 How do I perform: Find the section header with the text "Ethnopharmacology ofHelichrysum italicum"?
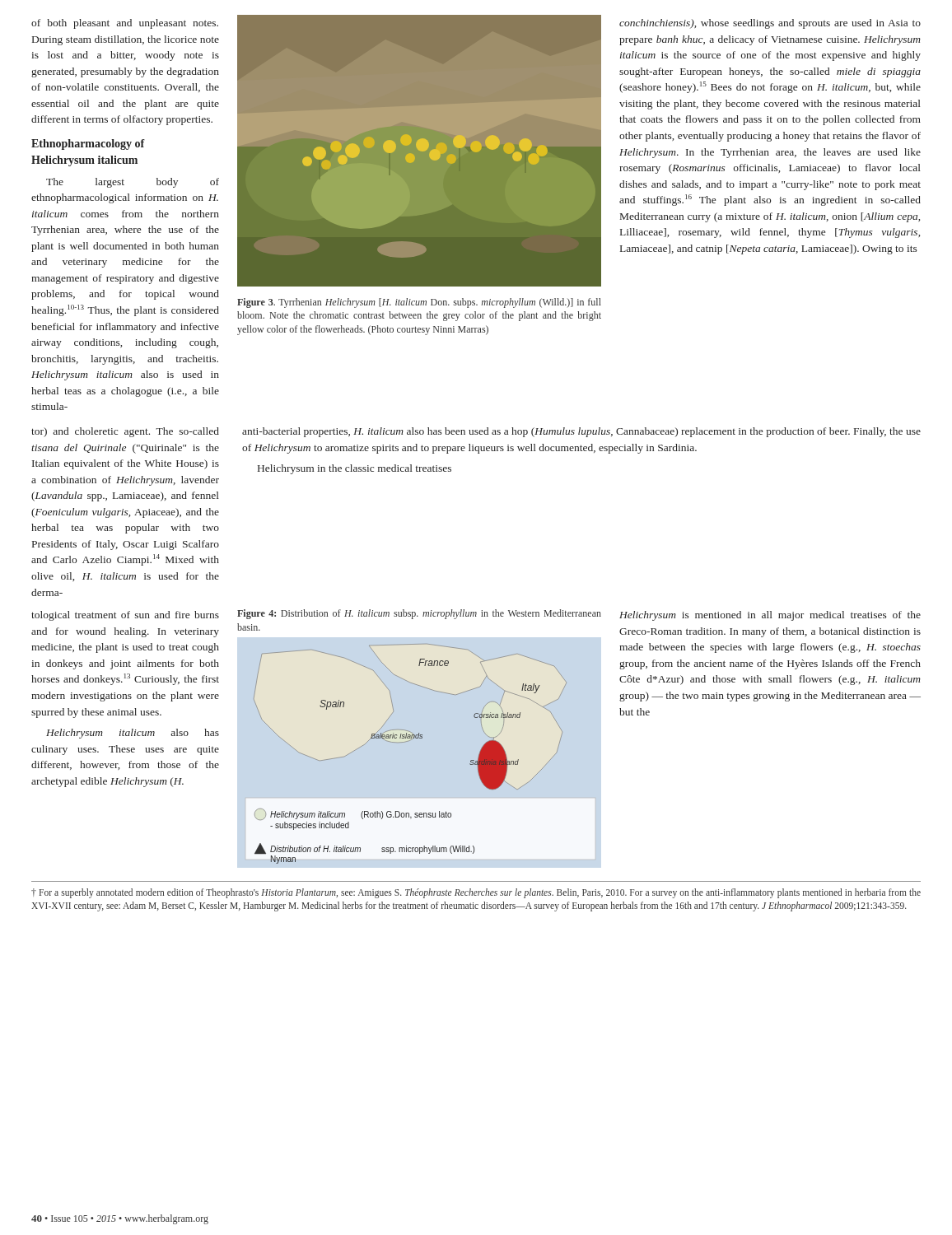(125, 153)
